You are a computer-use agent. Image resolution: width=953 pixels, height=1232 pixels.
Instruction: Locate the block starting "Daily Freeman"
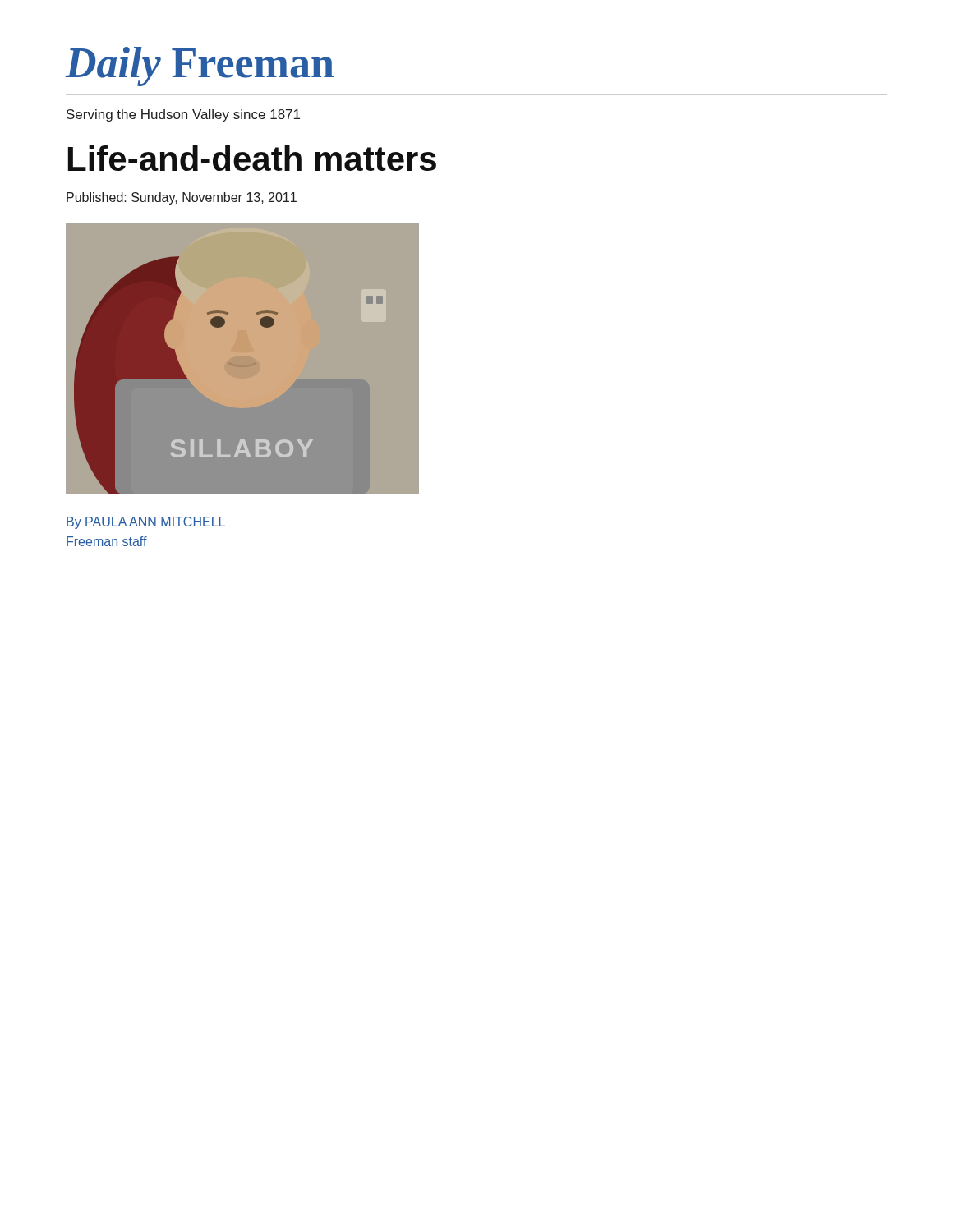point(200,63)
